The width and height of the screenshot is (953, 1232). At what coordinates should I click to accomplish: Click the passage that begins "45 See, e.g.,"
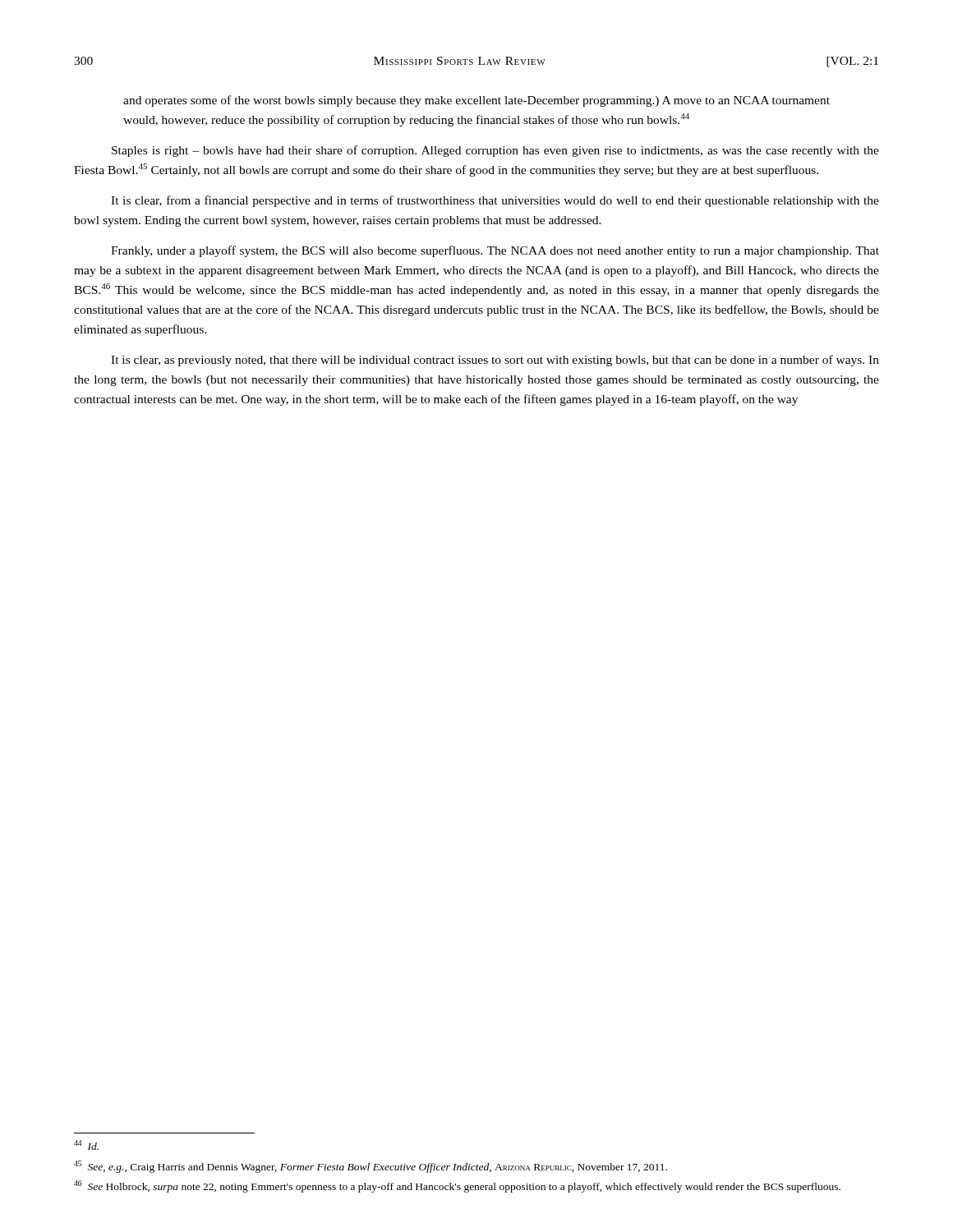(371, 1166)
